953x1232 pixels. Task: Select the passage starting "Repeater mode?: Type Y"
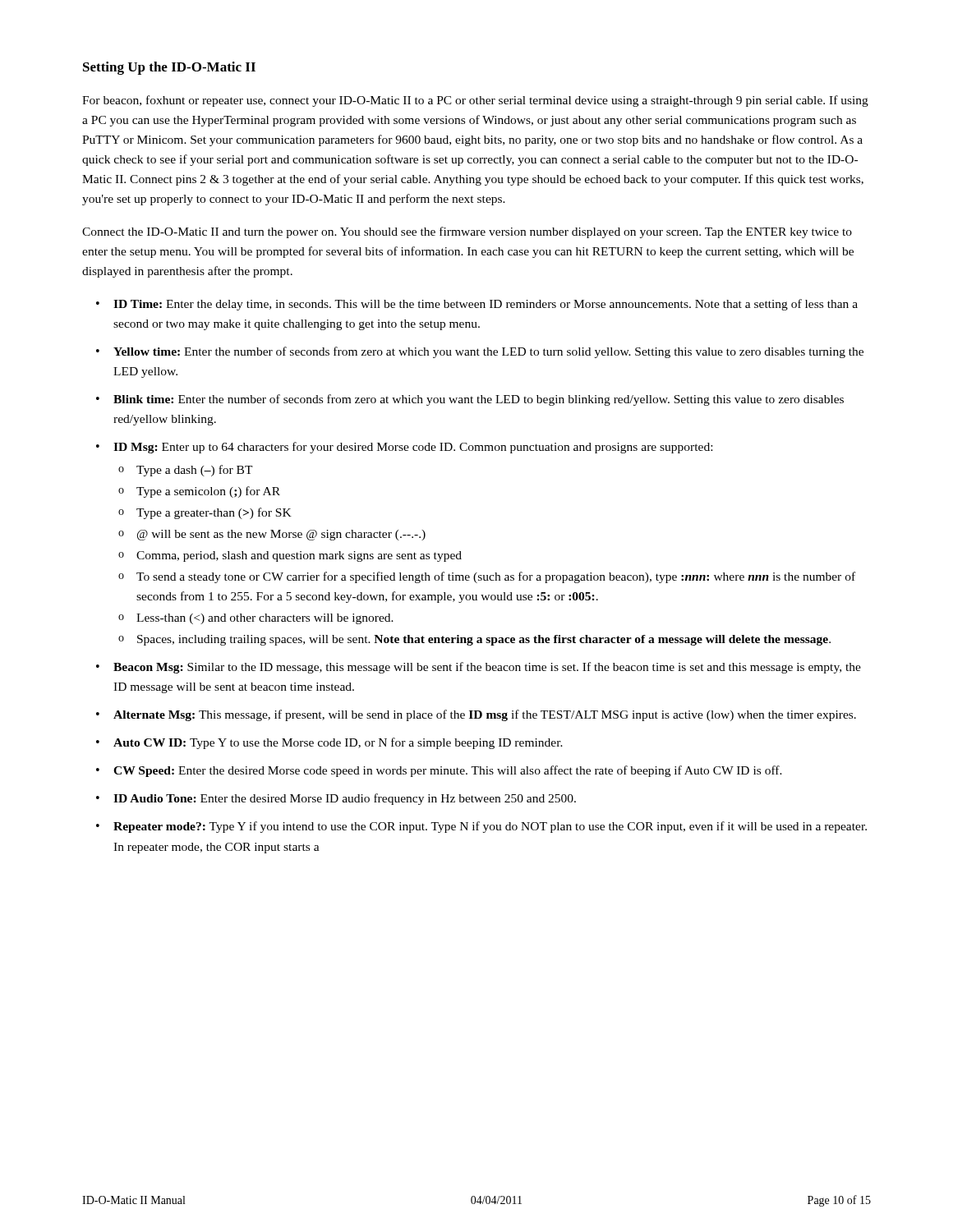(491, 836)
